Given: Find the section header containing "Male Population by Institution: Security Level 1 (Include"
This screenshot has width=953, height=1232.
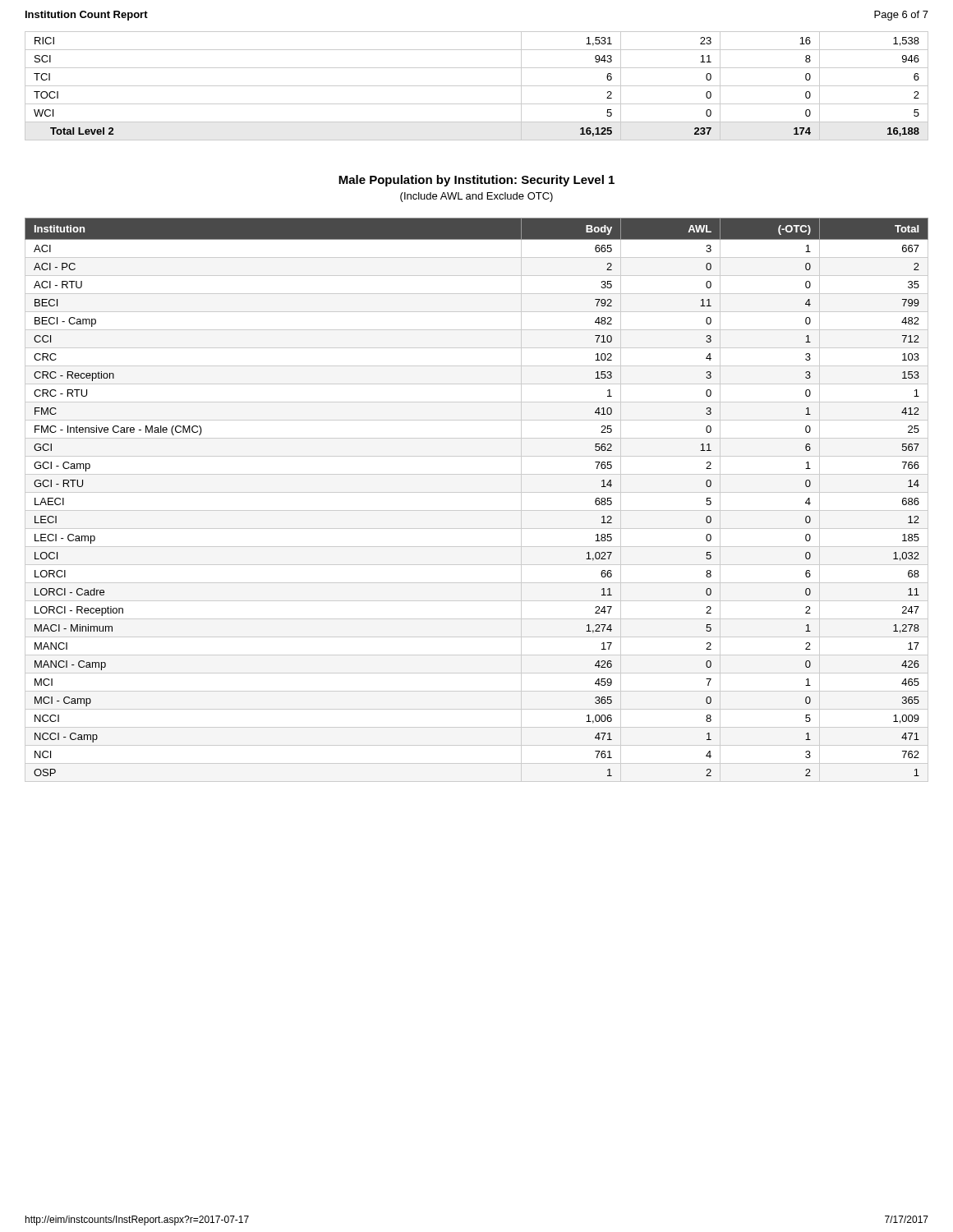Looking at the screenshot, I should click(476, 187).
